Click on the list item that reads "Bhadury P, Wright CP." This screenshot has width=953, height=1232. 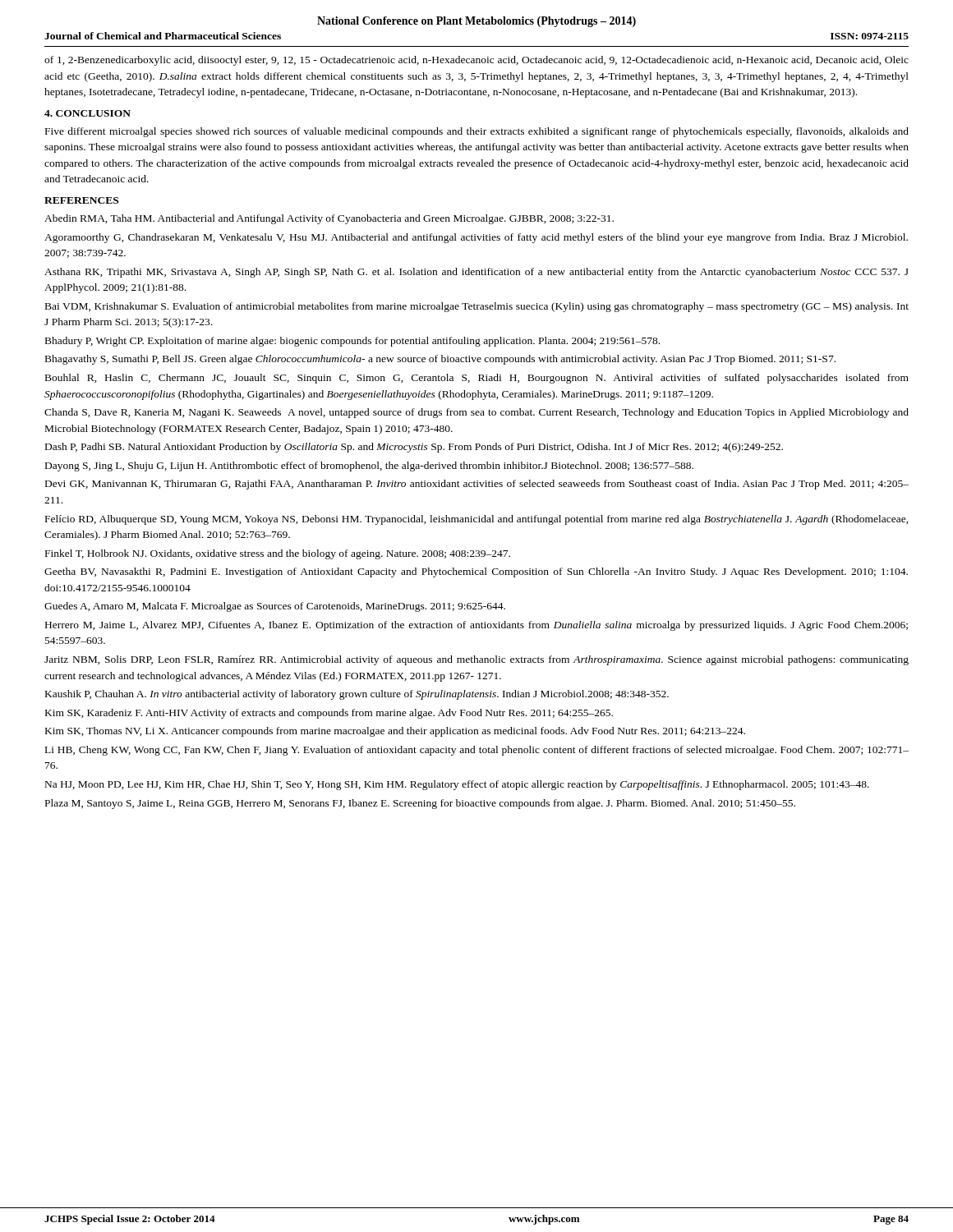pos(353,340)
